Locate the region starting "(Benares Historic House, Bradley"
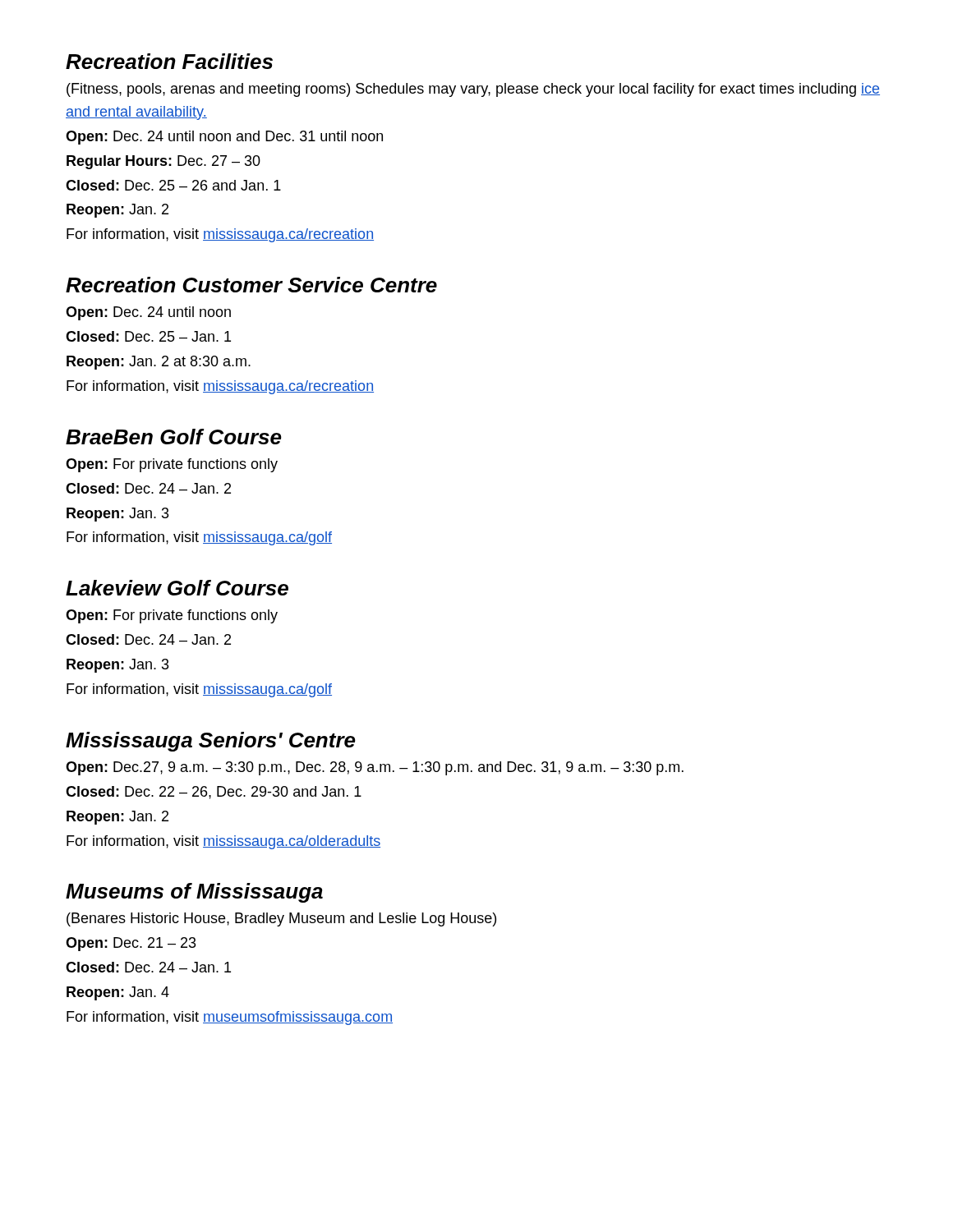The image size is (953, 1232). (x=281, y=919)
